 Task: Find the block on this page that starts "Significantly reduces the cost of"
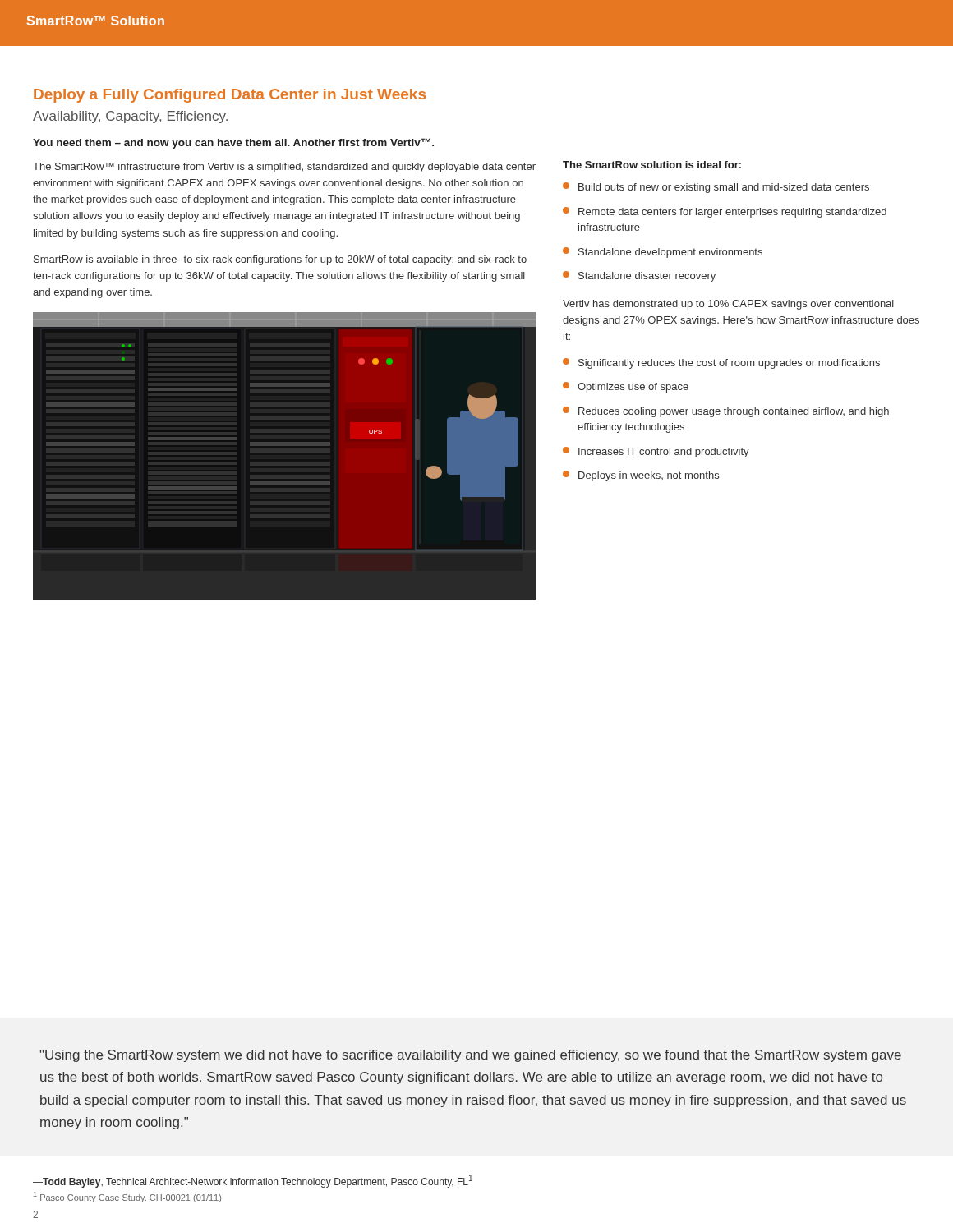pyautogui.click(x=722, y=363)
